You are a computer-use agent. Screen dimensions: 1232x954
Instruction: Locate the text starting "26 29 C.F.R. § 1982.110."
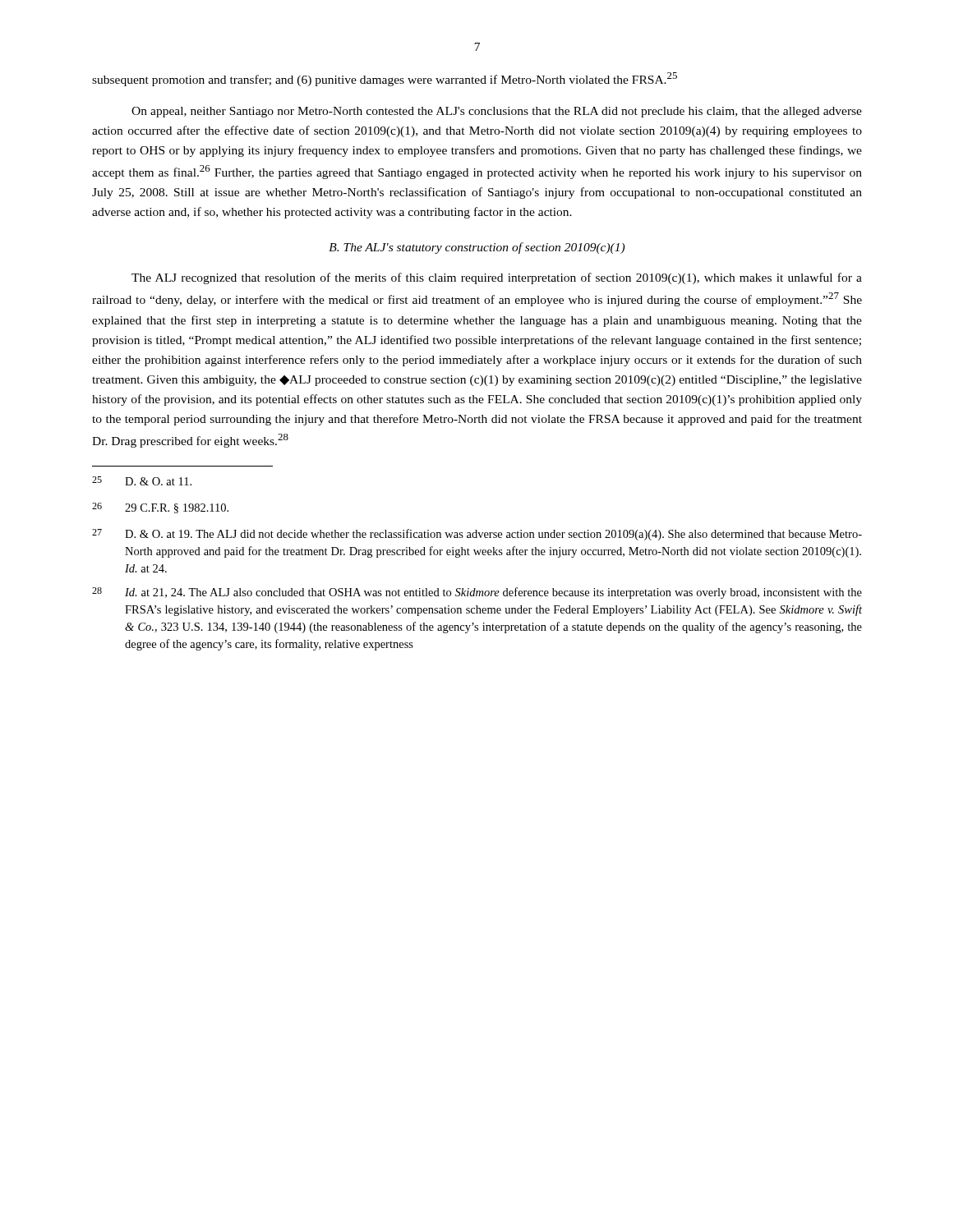click(x=160, y=508)
